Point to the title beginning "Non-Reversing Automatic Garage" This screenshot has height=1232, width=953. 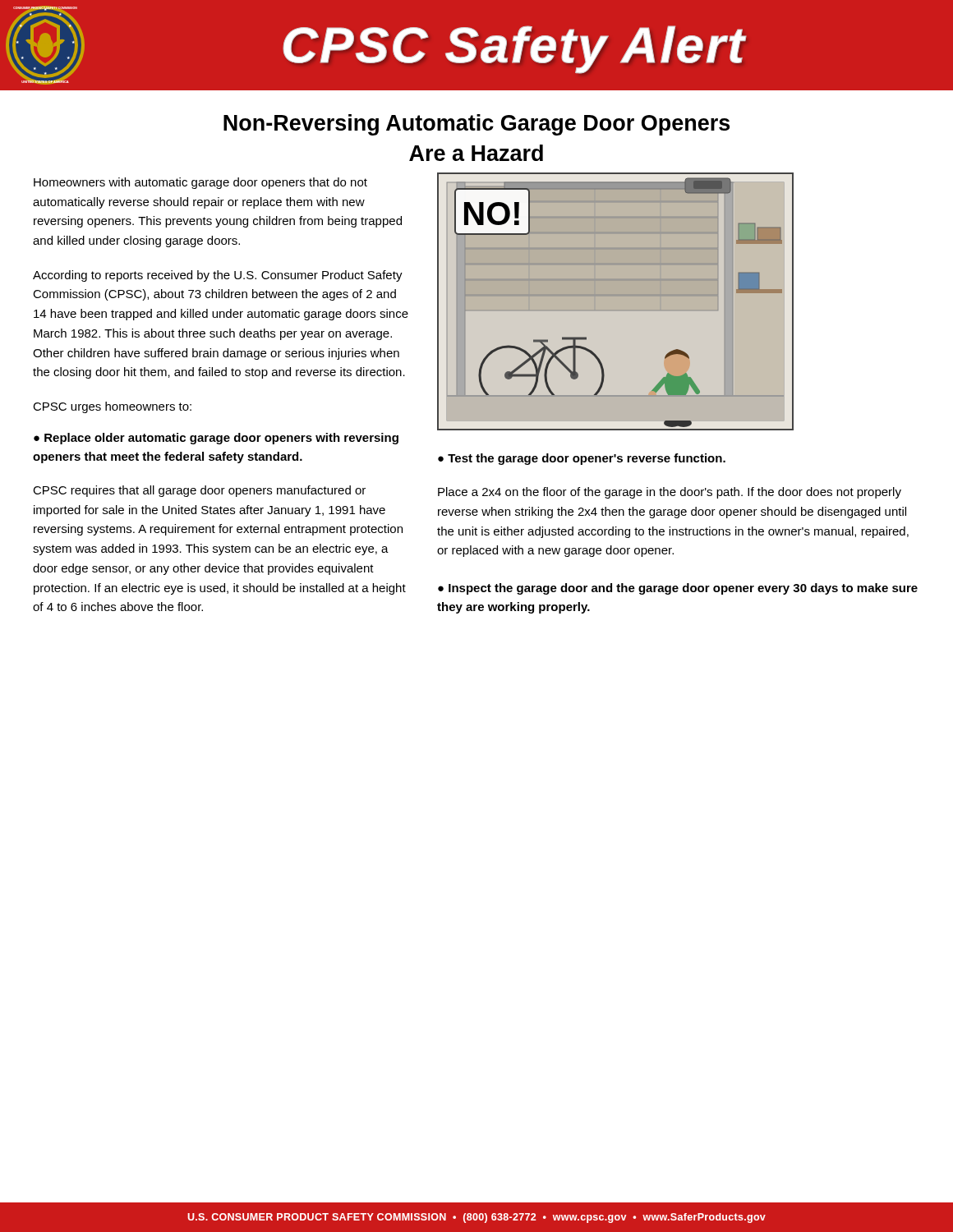[476, 137]
